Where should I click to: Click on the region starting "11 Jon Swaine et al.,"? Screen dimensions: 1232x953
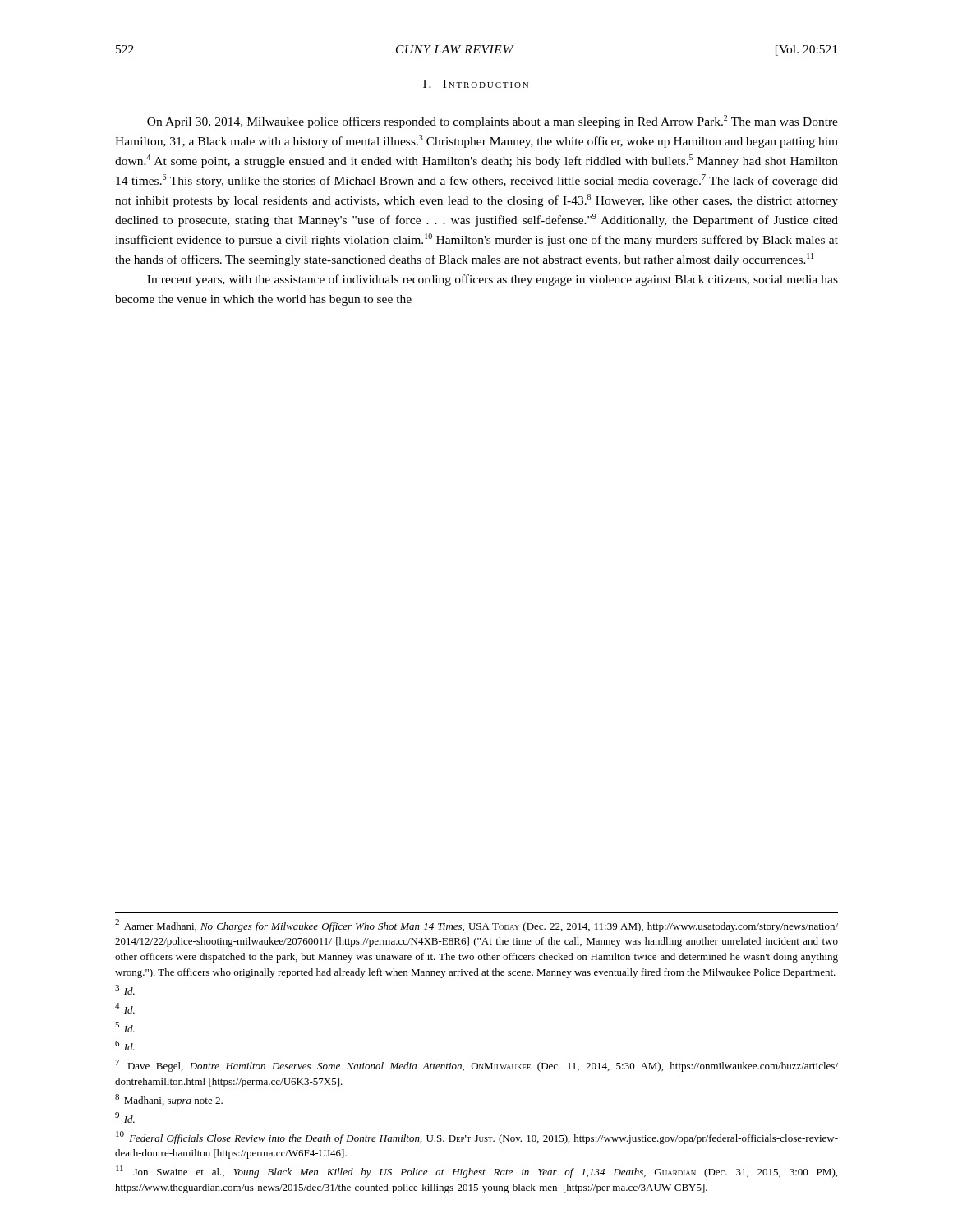476,1179
